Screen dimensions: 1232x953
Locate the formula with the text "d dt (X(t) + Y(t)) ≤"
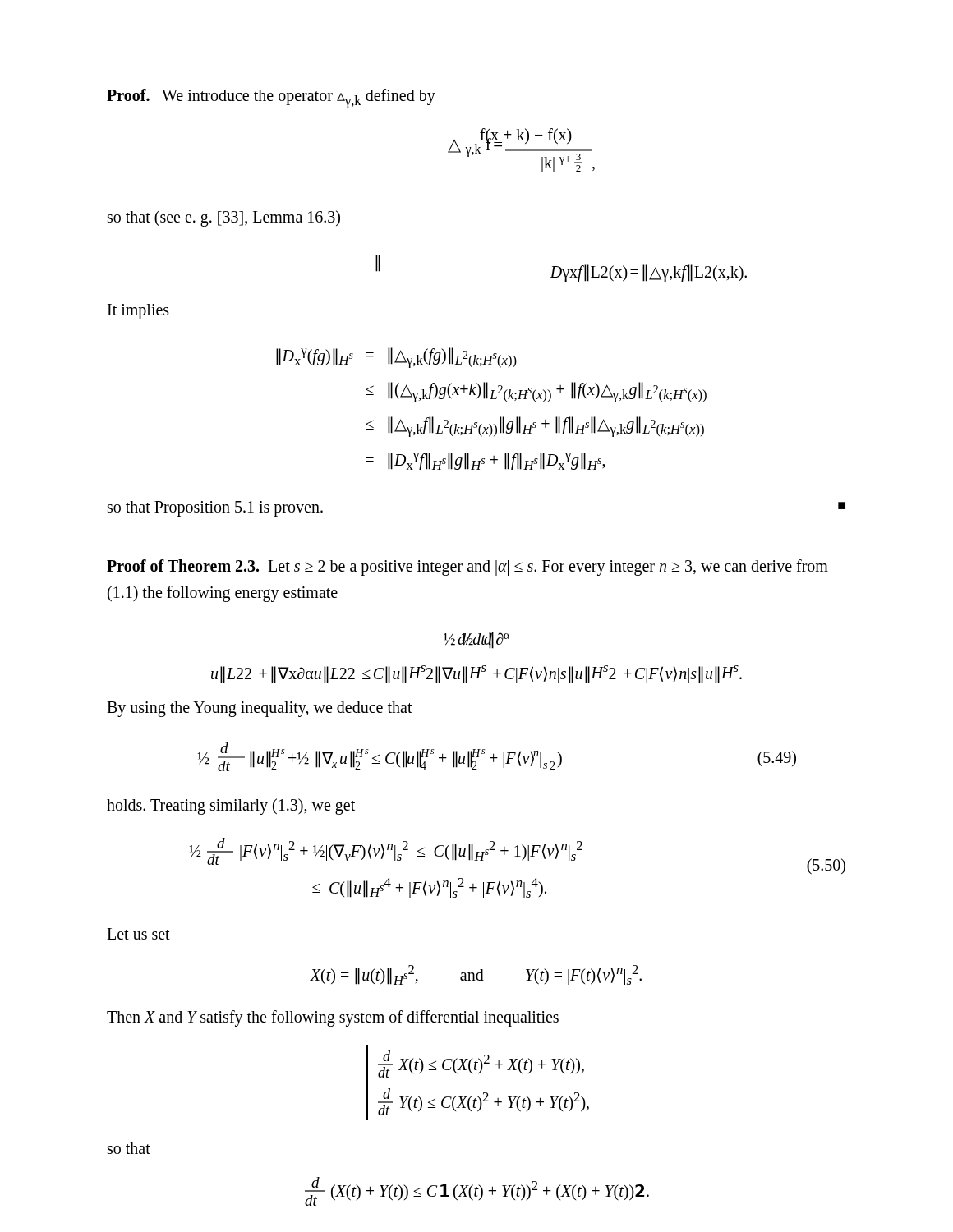pyautogui.click(x=476, y=1192)
